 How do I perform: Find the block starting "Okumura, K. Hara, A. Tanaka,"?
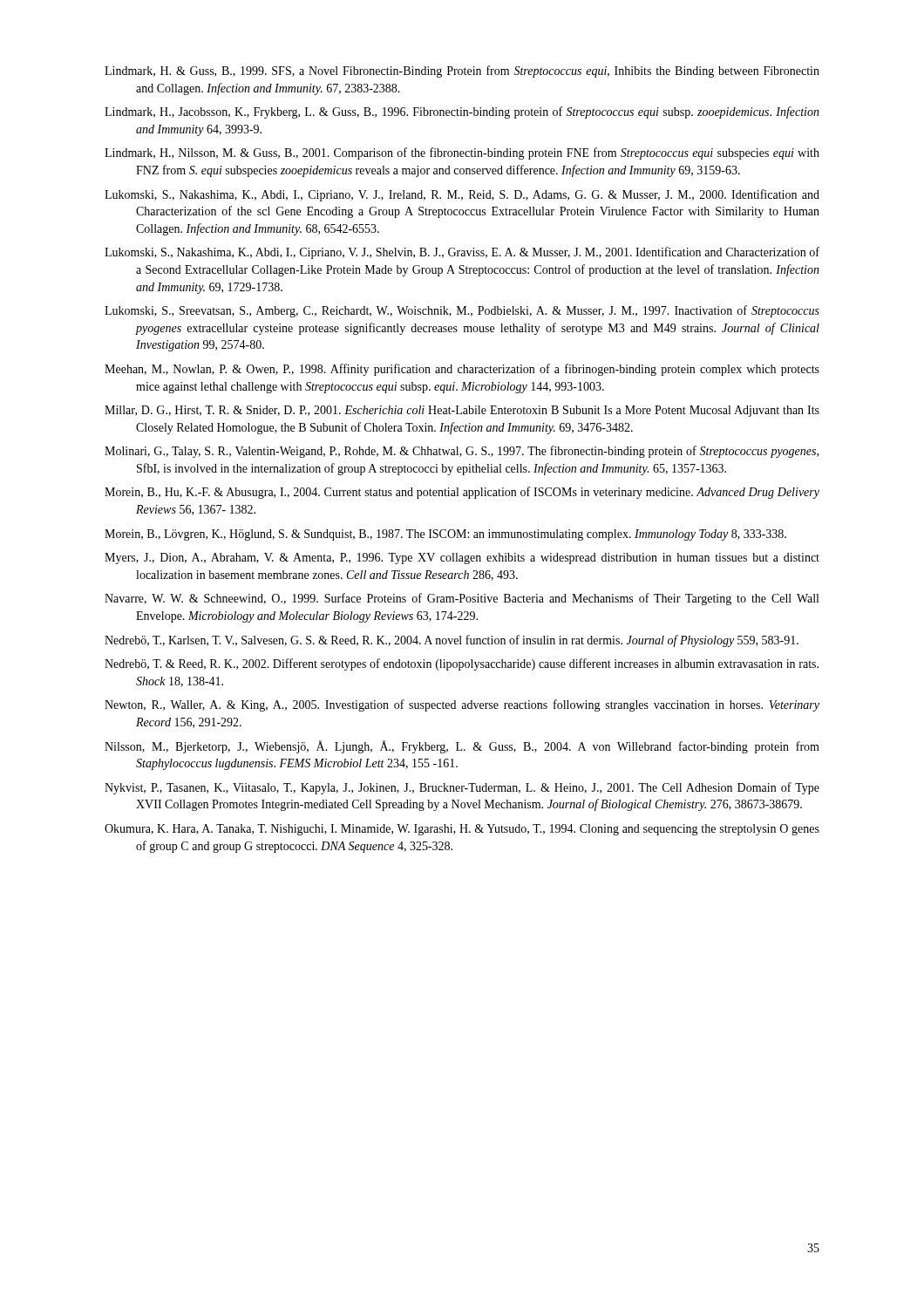[x=462, y=837]
